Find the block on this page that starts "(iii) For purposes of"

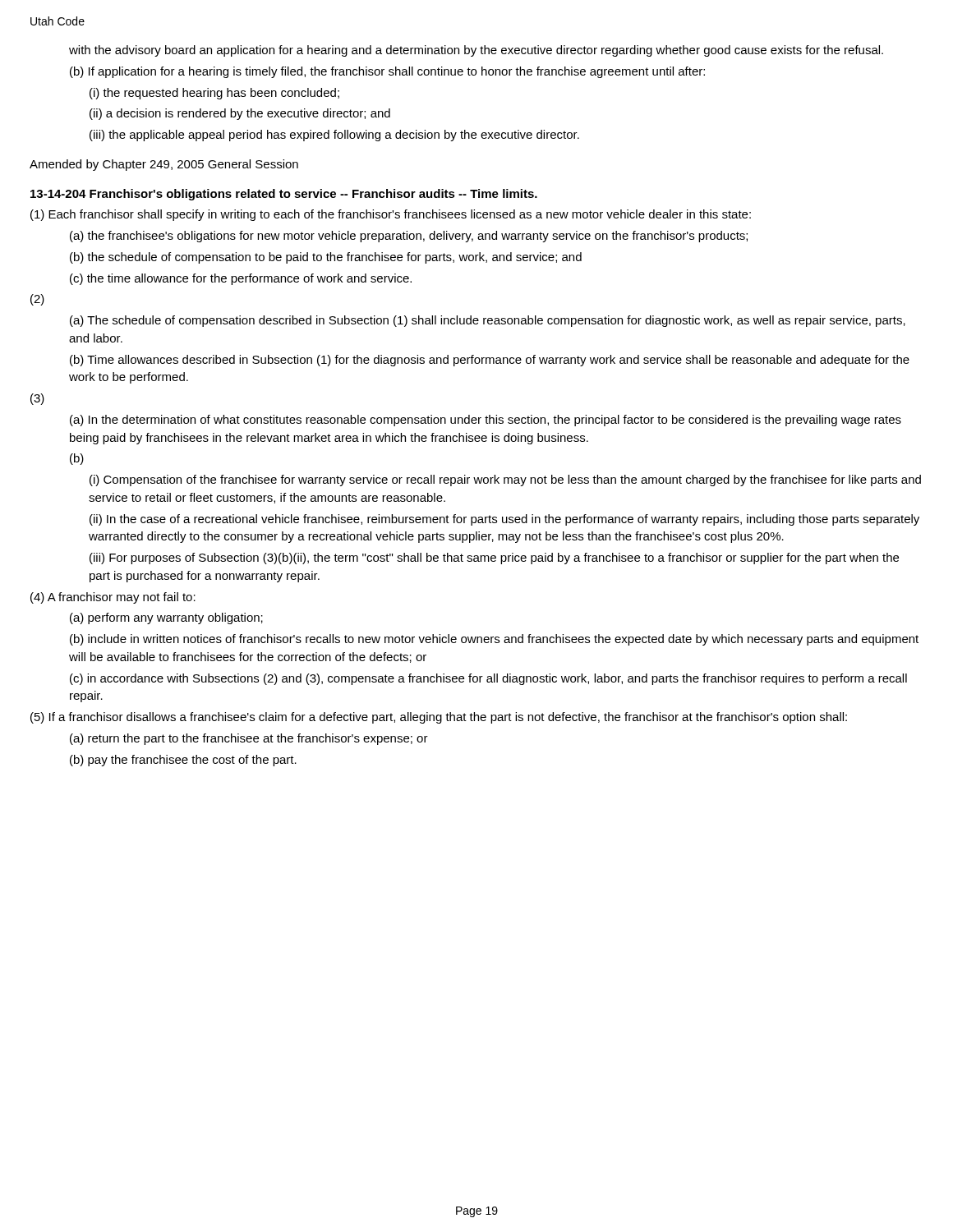(x=494, y=566)
